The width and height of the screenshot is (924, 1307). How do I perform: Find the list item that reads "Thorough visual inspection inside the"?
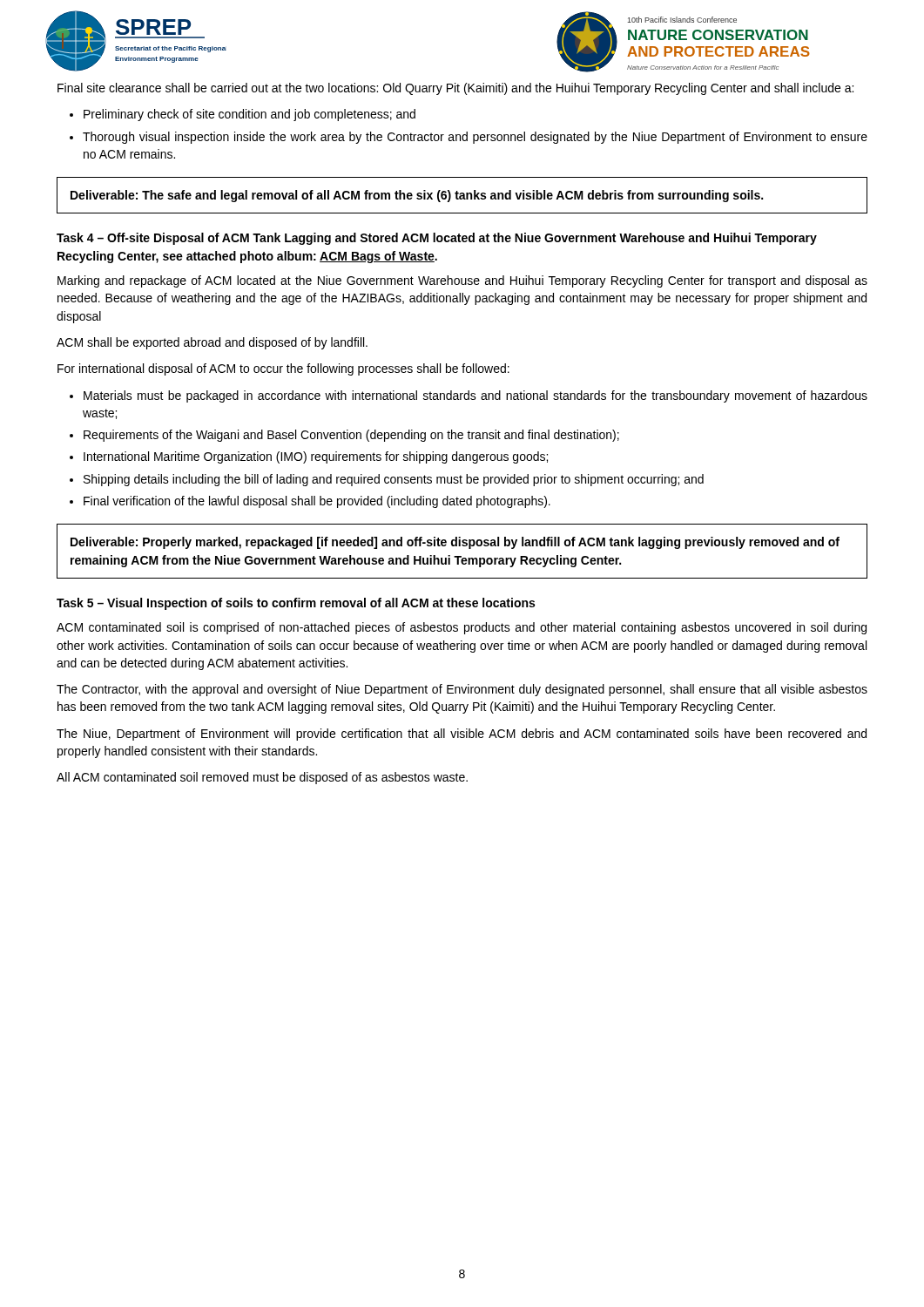point(475,145)
